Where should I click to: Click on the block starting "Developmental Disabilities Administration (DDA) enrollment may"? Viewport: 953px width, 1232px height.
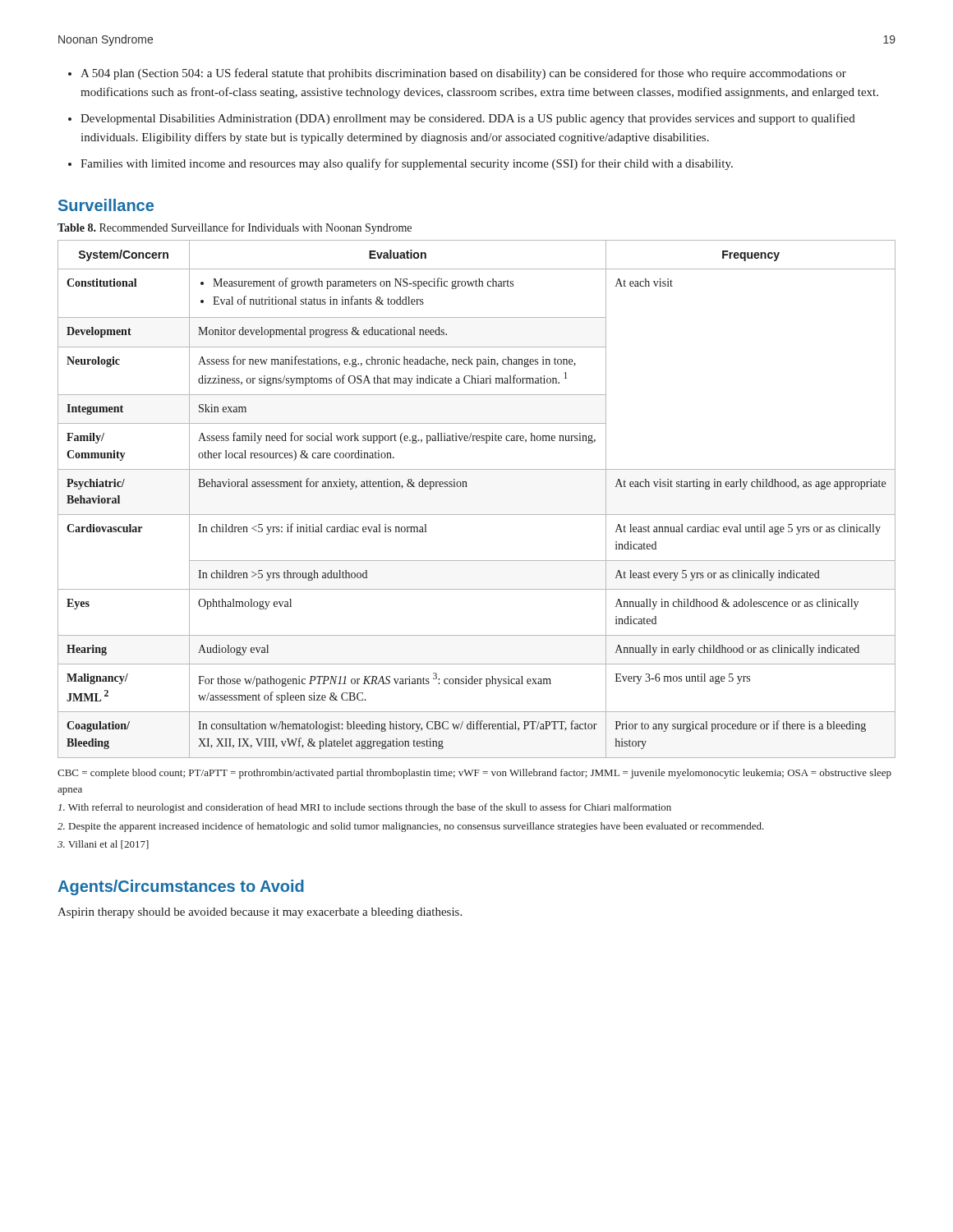pos(468,128)
